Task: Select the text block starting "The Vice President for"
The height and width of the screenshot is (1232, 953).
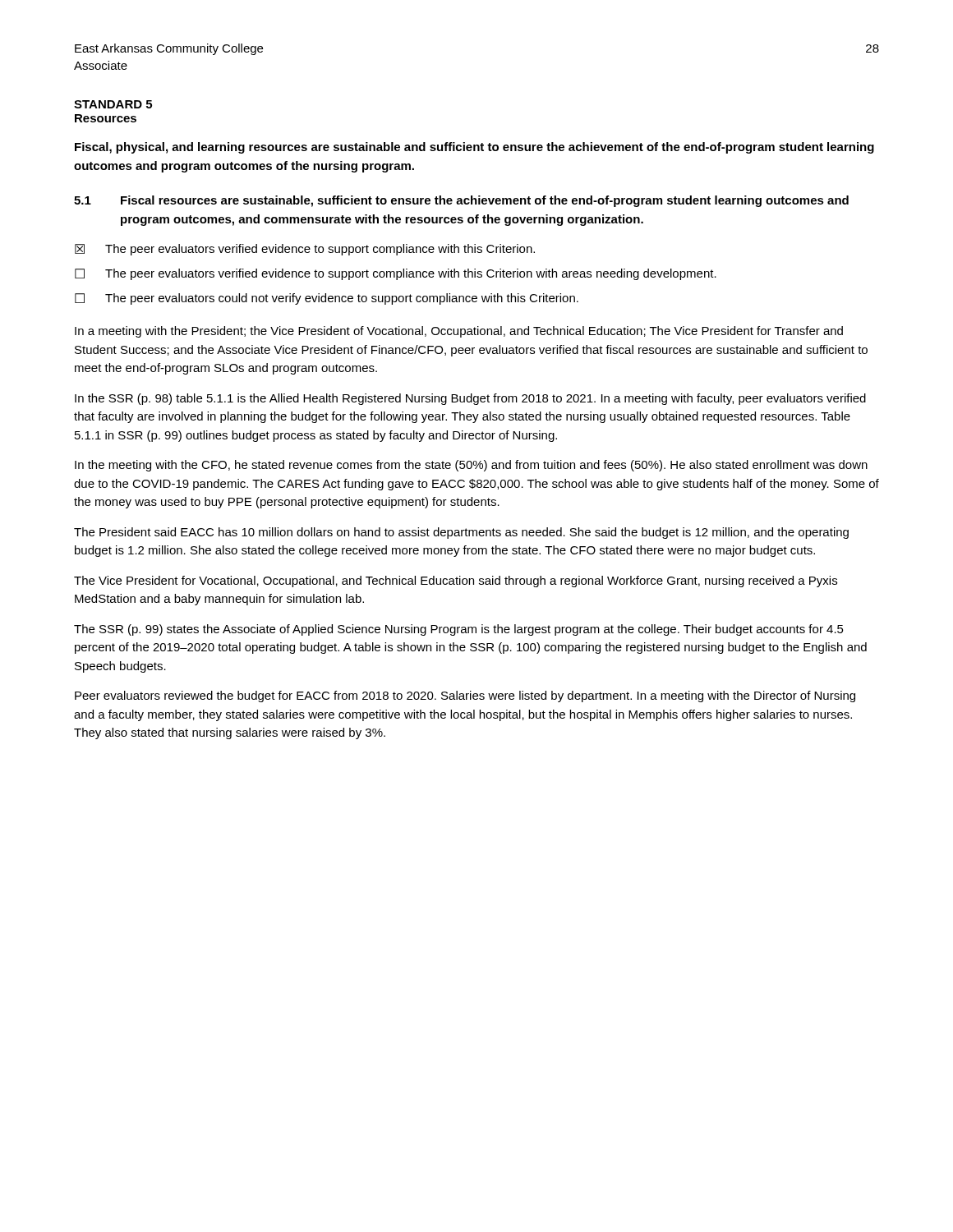Action: click(x=456, y=589)
